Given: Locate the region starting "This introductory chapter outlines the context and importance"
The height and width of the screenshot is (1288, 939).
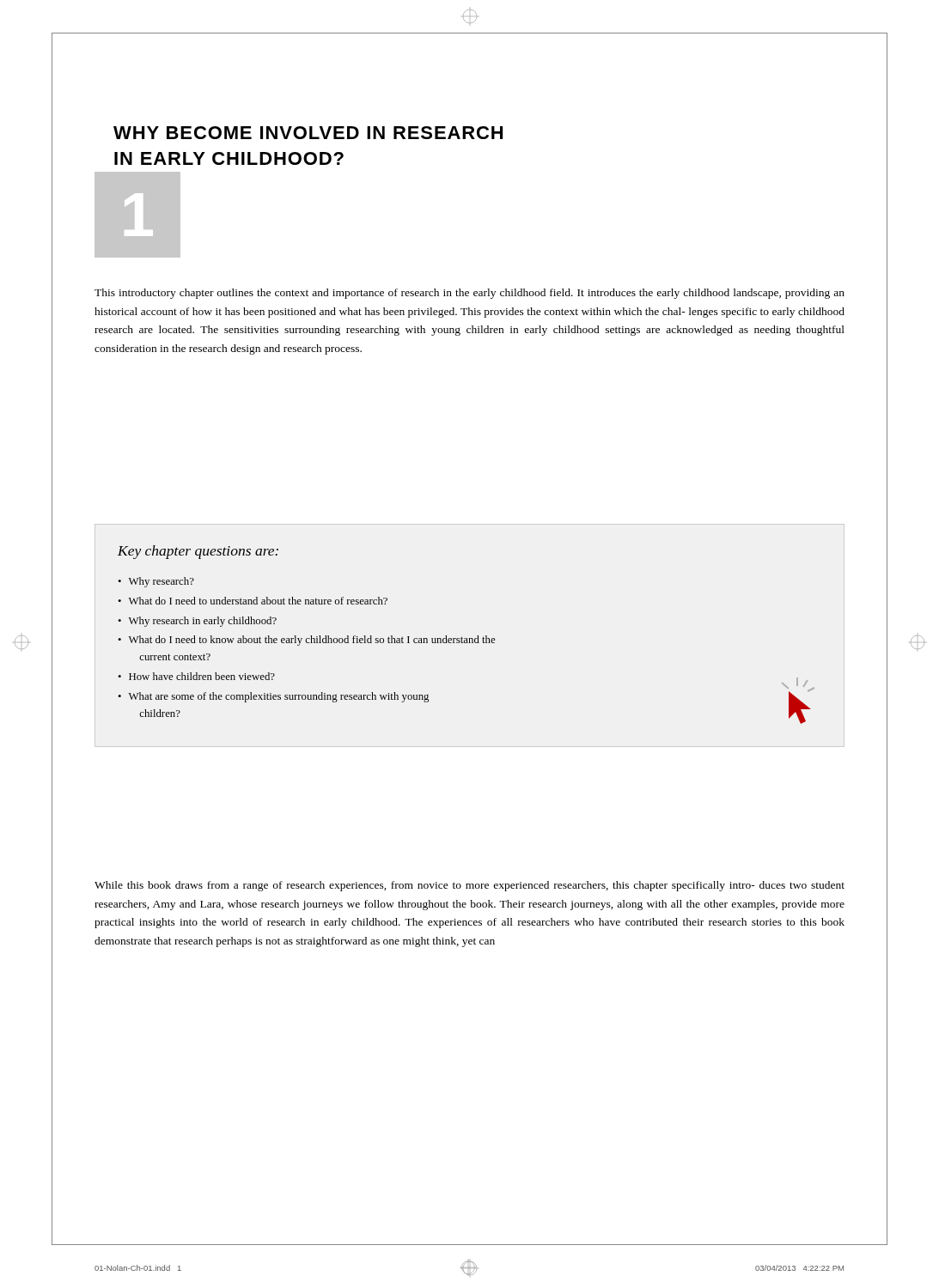Looking at the screenshot, I should tap(470, 320).
